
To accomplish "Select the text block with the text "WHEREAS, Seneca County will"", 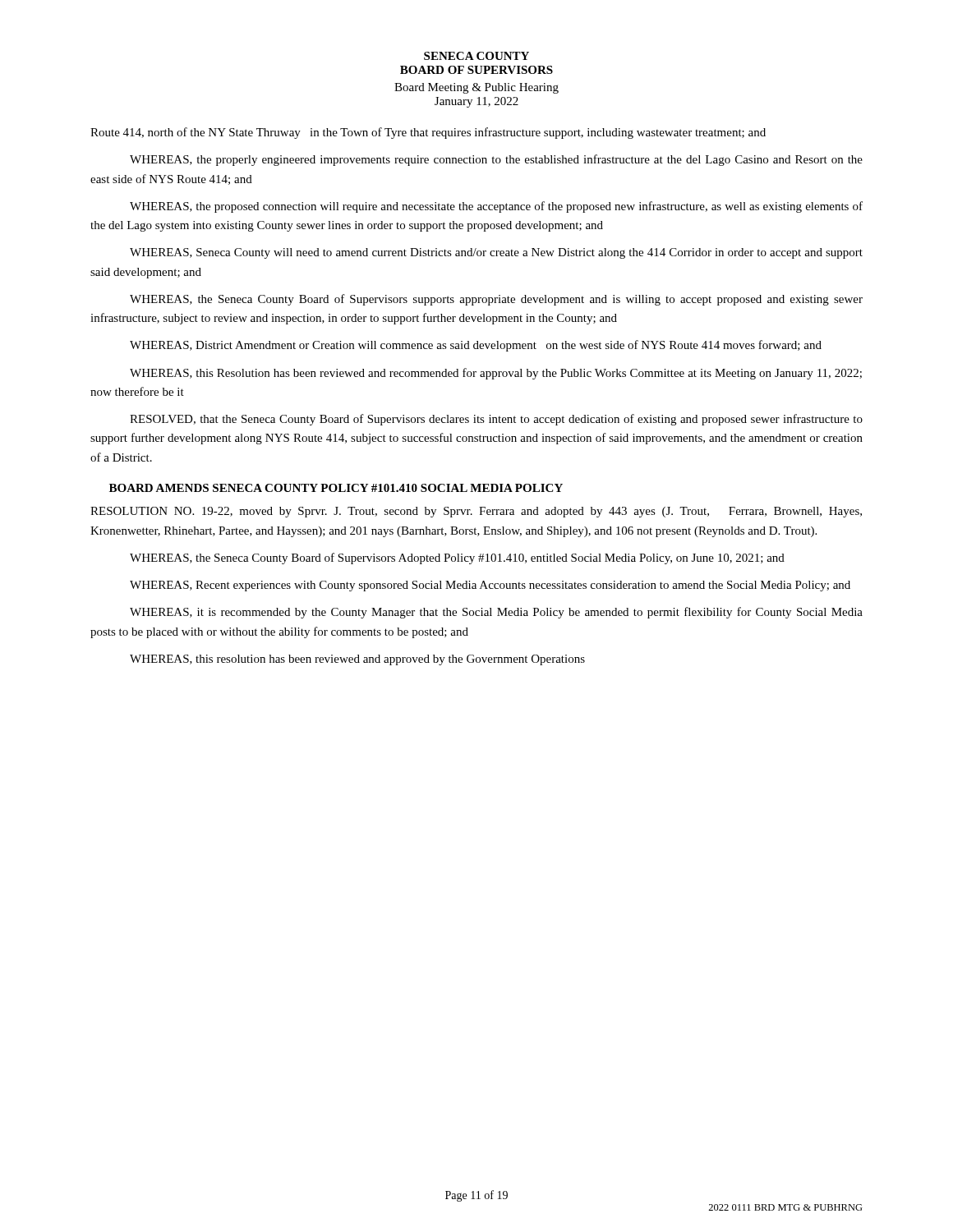I will click(476, 262).
